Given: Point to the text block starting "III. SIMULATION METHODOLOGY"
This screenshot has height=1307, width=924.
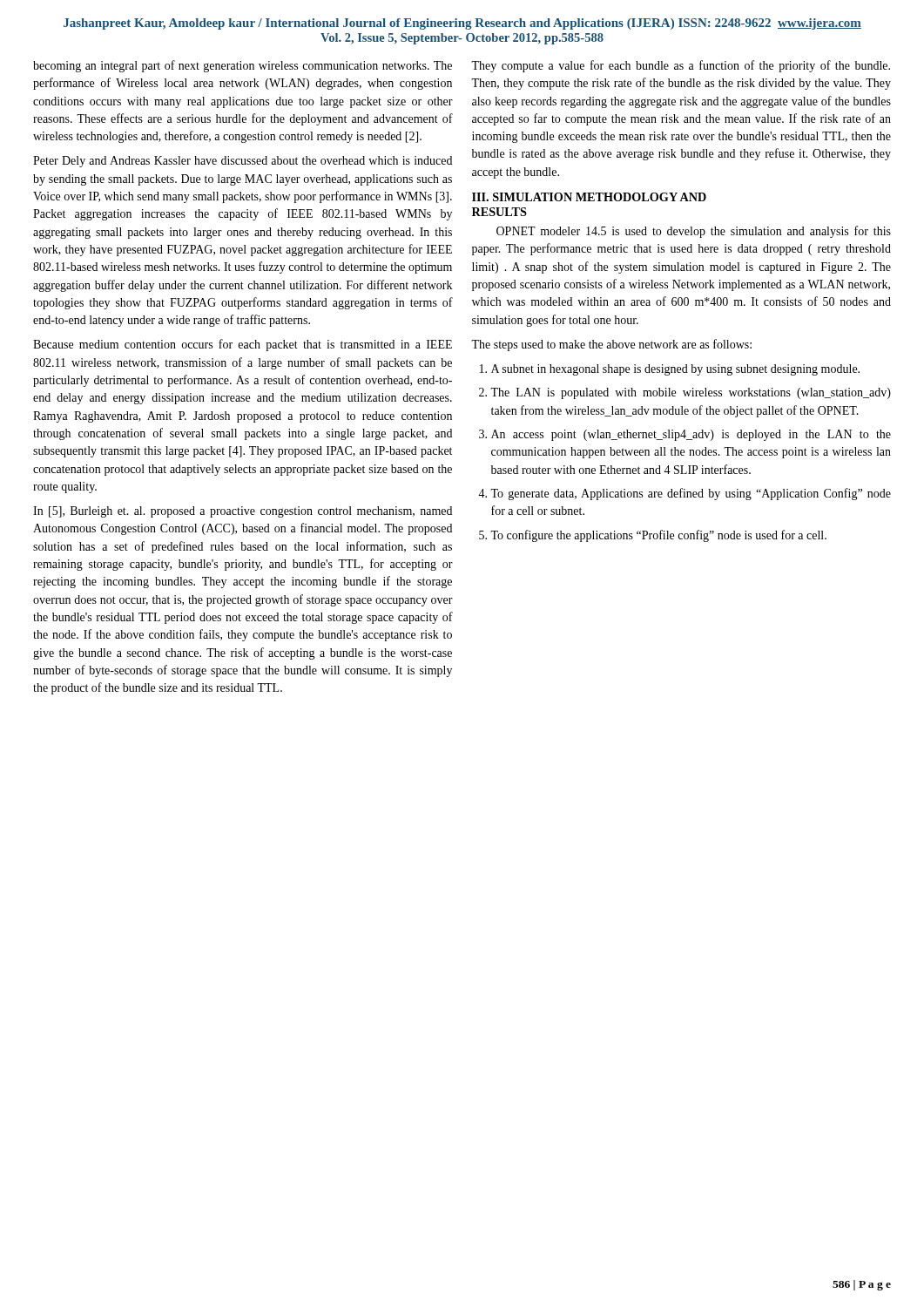Looking at the screenshot, I should point(589,204).
